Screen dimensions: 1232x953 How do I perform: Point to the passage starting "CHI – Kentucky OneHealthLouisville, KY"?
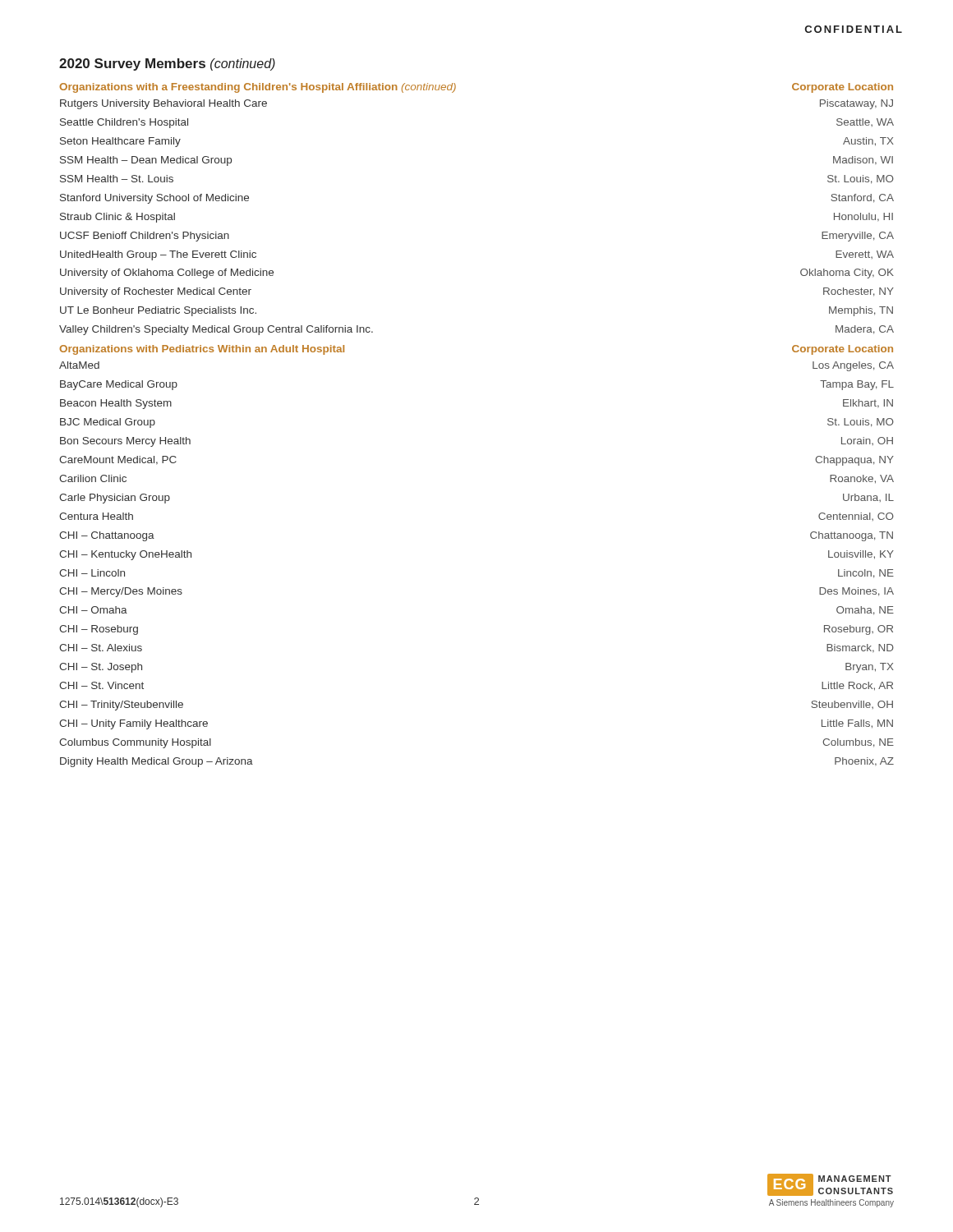tap(121, 555)
